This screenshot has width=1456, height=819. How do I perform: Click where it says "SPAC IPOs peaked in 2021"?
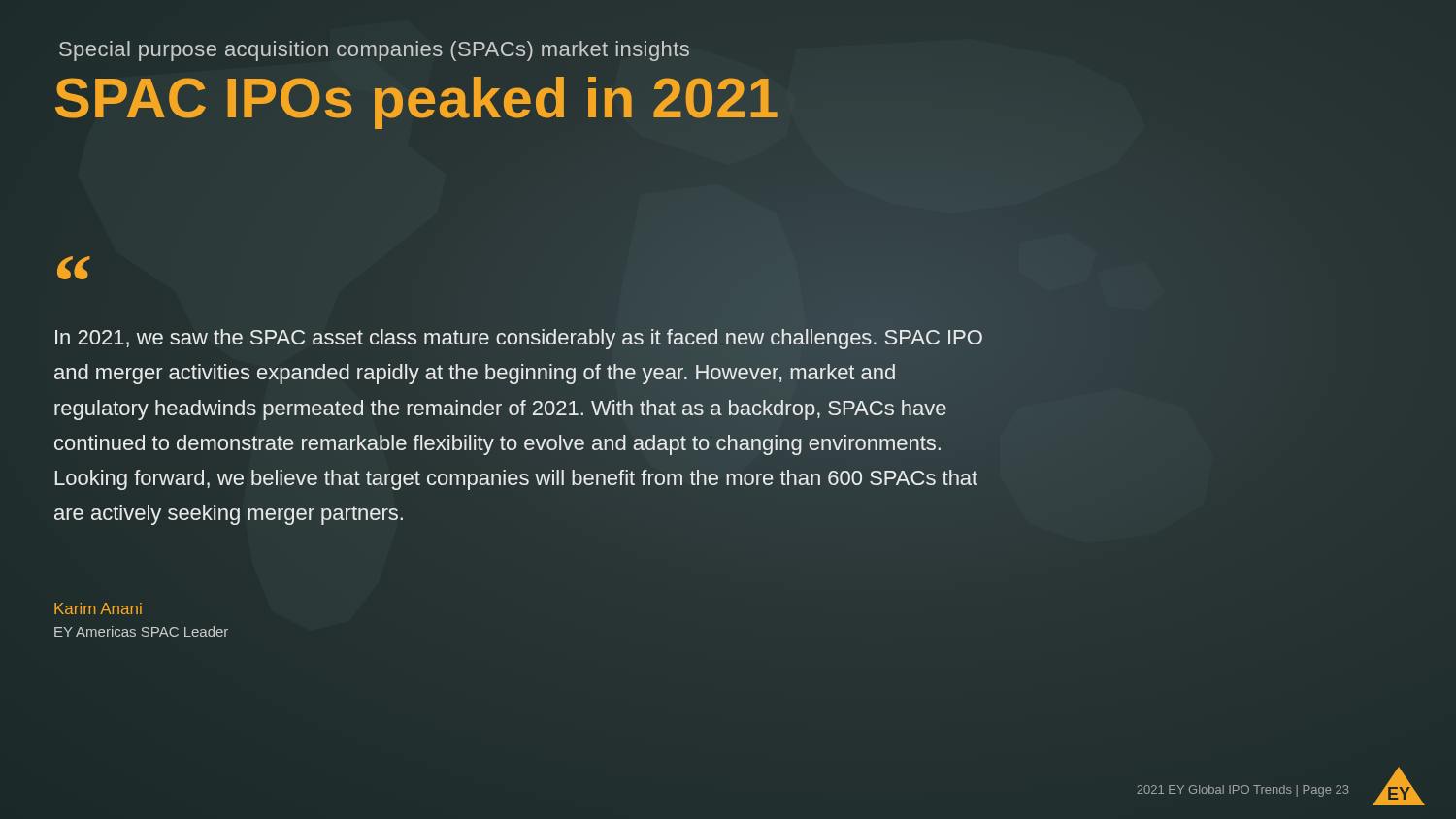tap(416, 98)
